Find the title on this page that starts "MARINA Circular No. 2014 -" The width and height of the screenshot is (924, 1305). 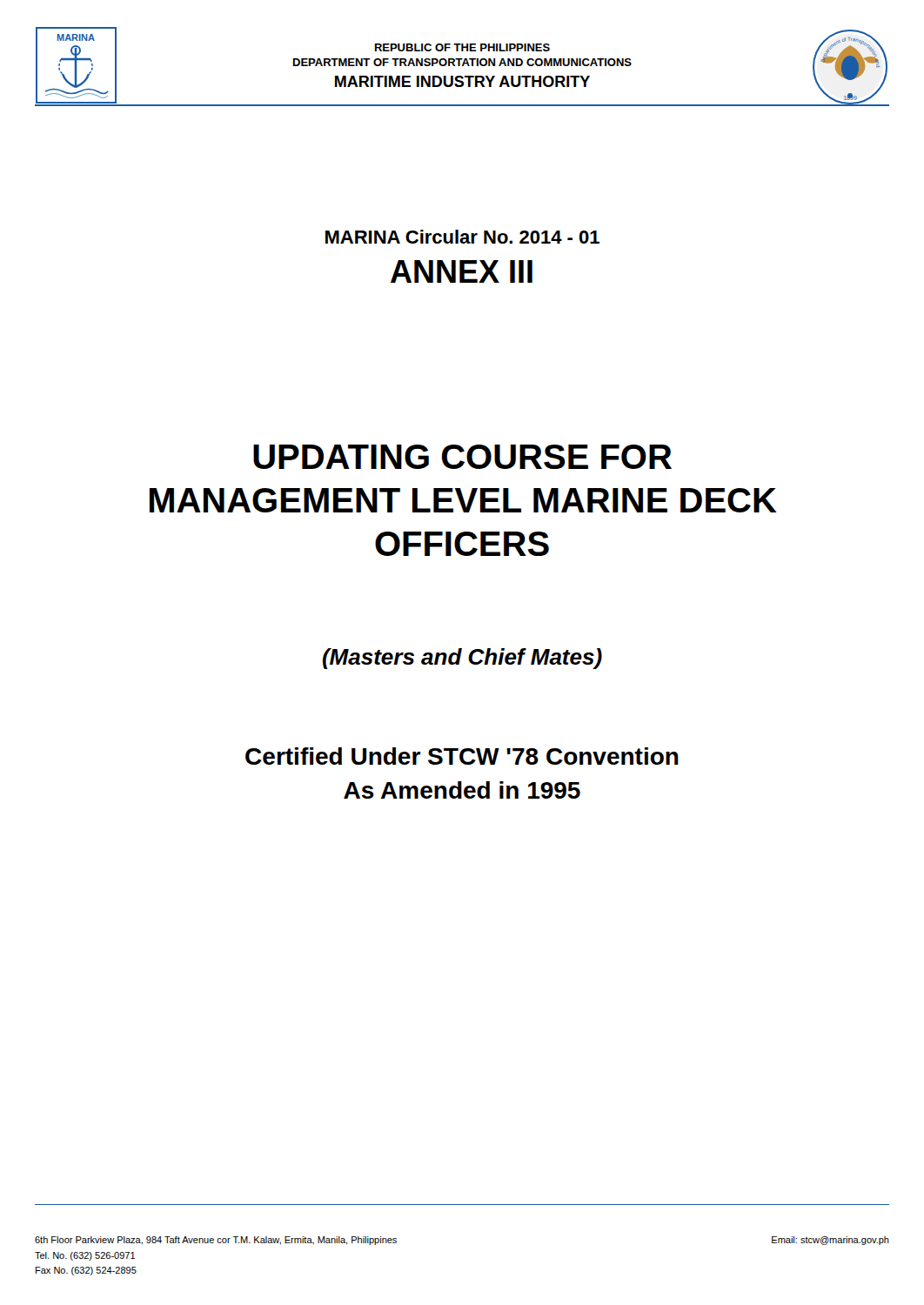tap(462, 258)
